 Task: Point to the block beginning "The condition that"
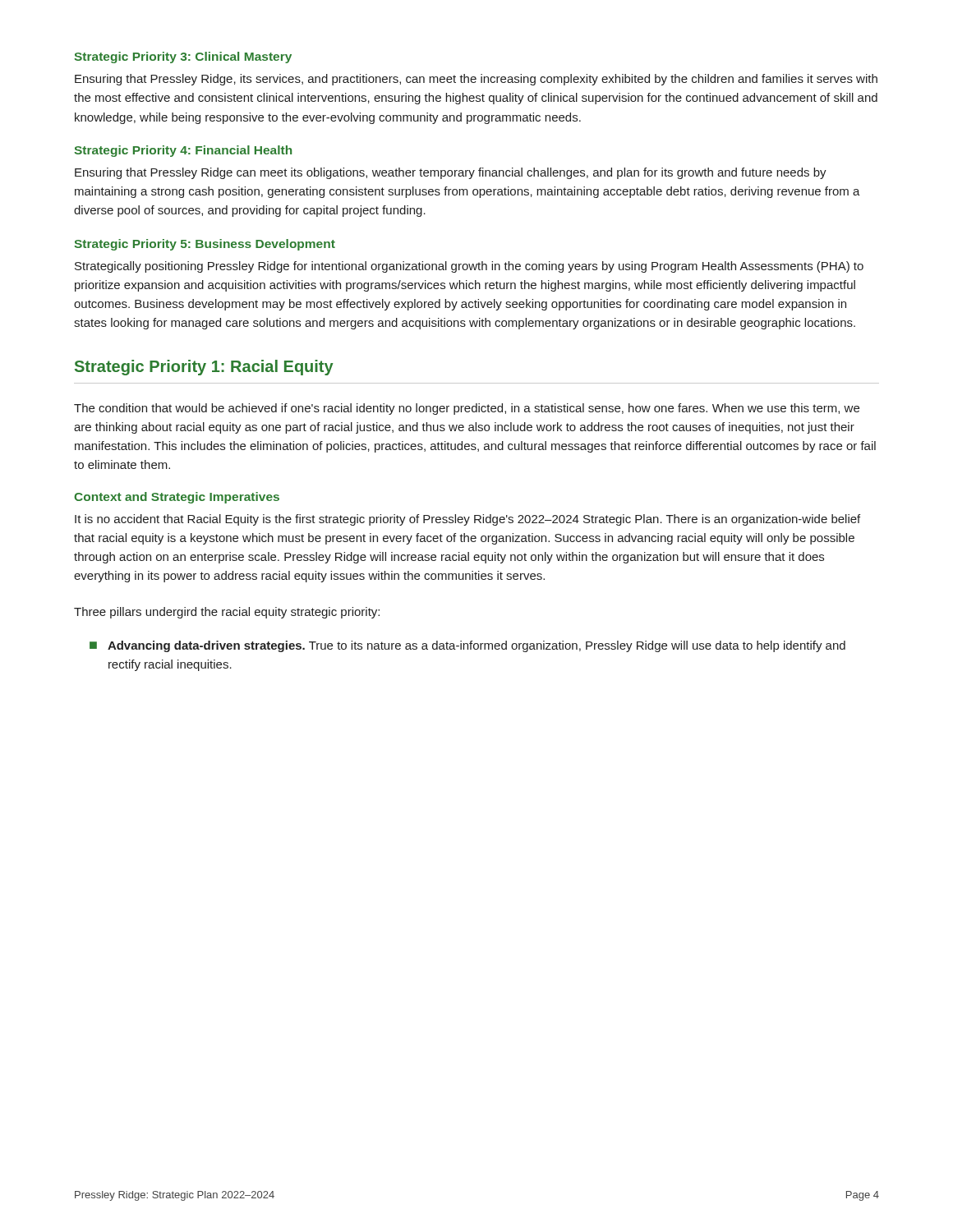point(476,436)
